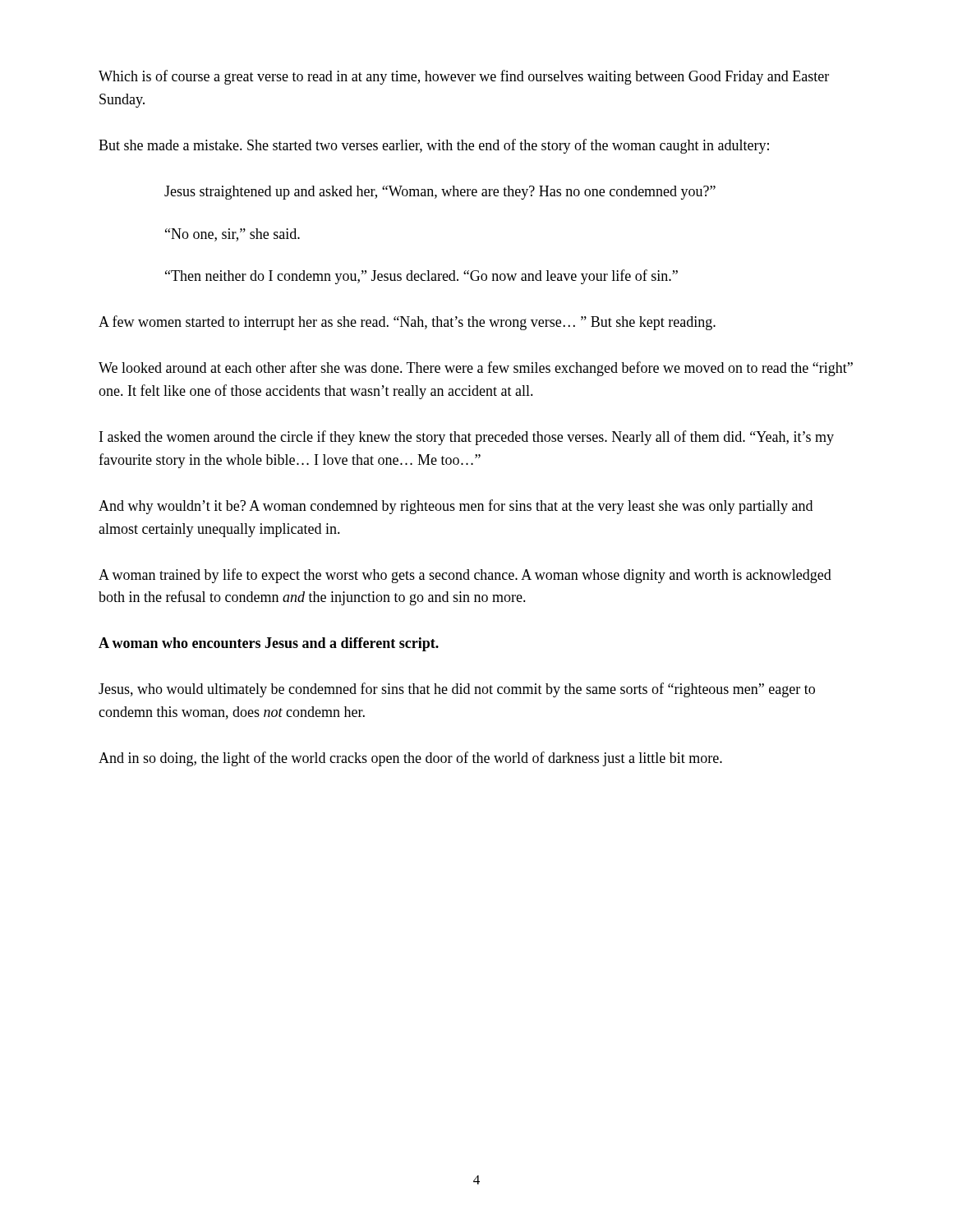This screenshot has height=1232, width=953.
Task: Find the block on this page that starts "I asked the women around the circle"
Action: pyautogui.click(x=466, y=448)
